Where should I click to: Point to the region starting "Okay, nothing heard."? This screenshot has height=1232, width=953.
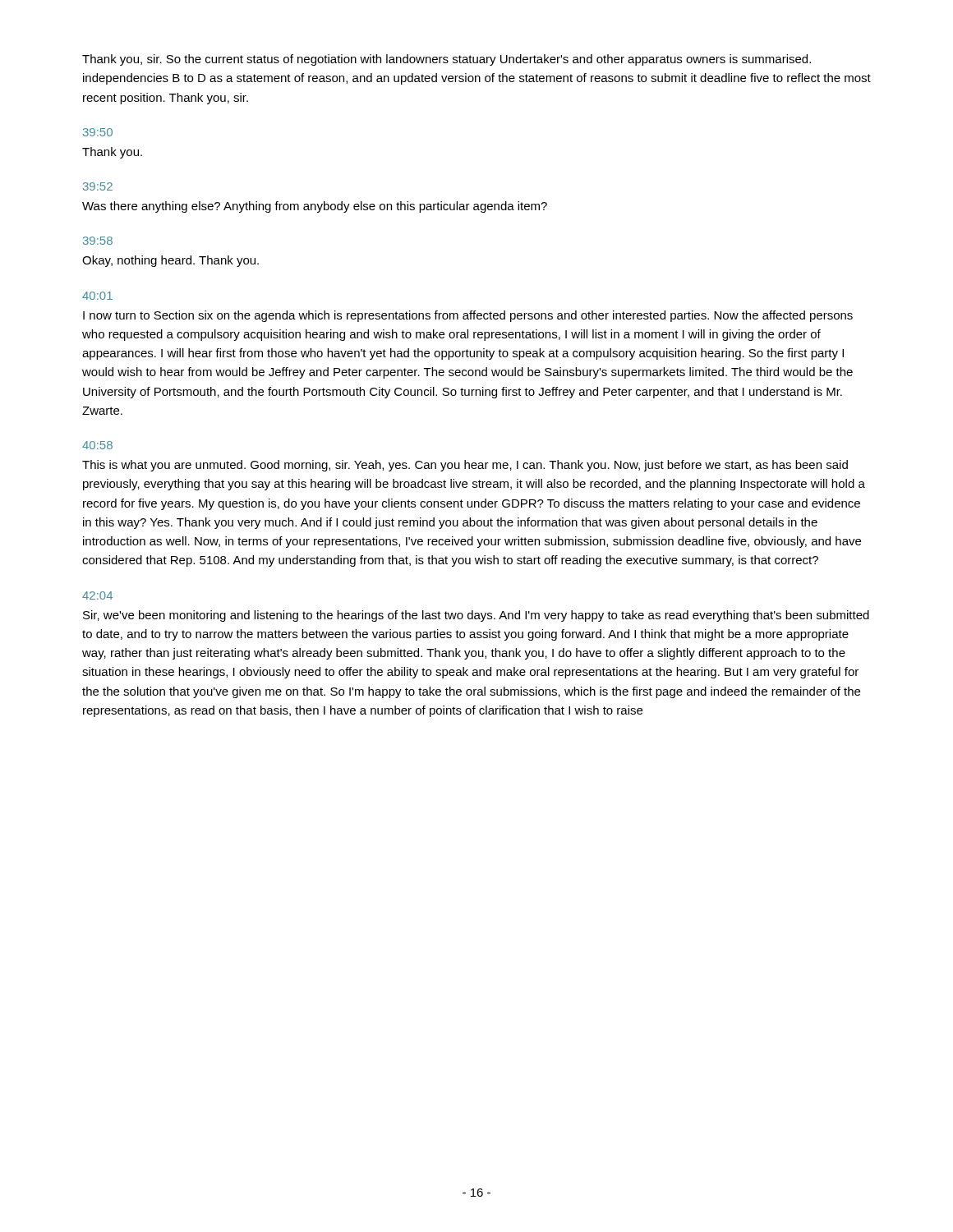click(x=171, y=260)
